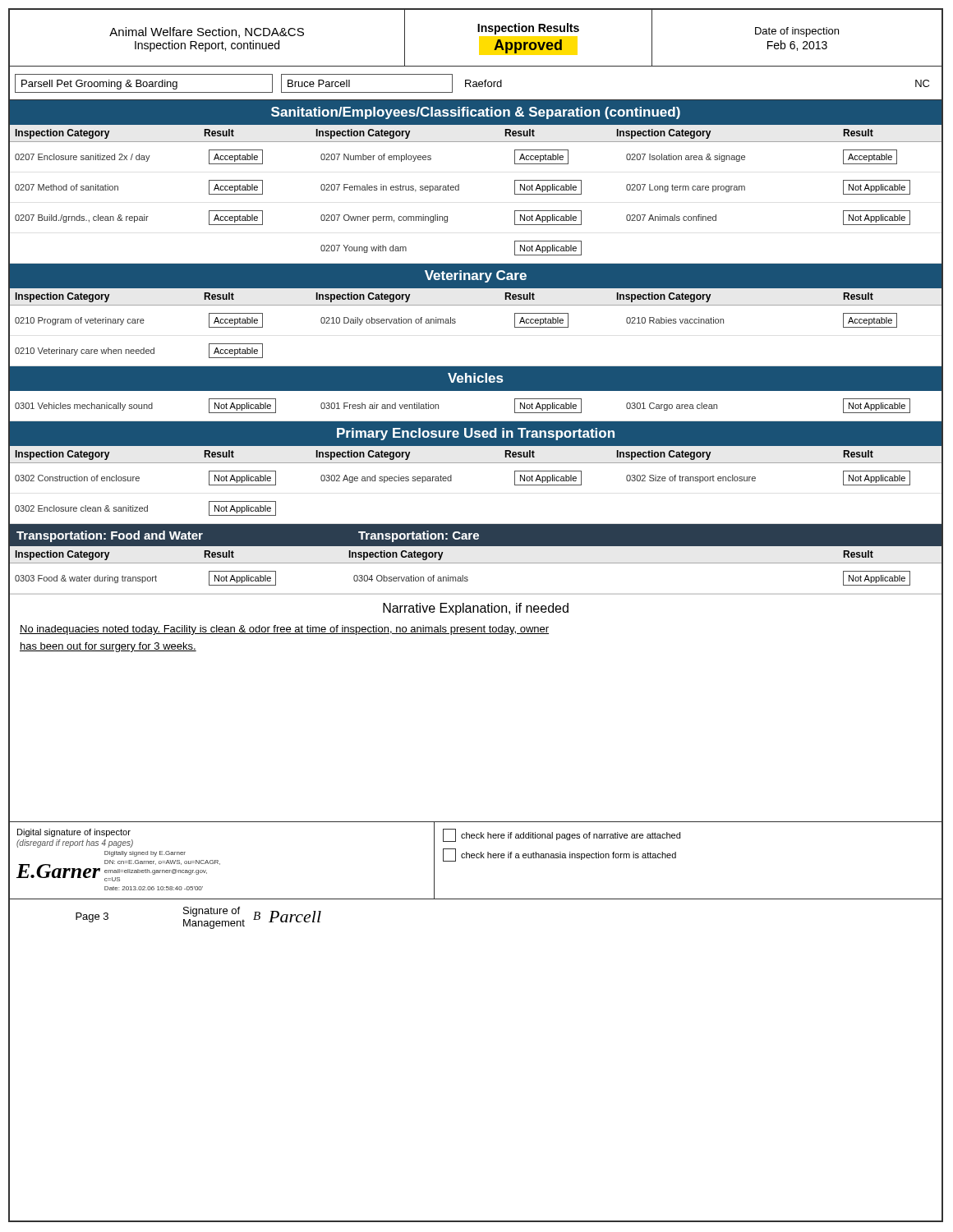Click on the text block starting "Primary Enclosure Used in Transportation"
The image size is (953, 1232).
pyautogui.click(x=476, y=433)
